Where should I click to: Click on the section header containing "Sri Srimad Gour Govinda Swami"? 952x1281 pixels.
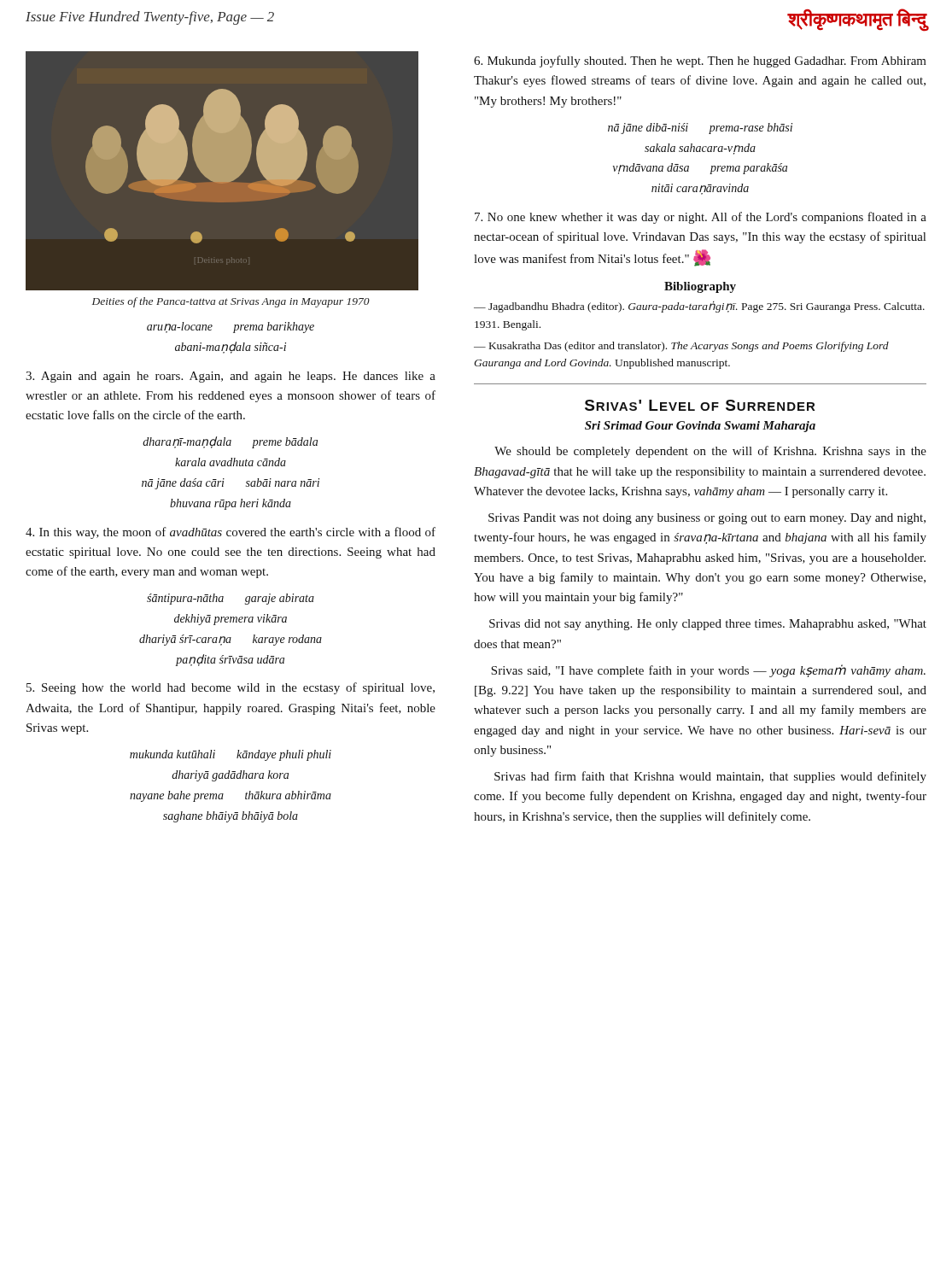[x=700, y=426]
